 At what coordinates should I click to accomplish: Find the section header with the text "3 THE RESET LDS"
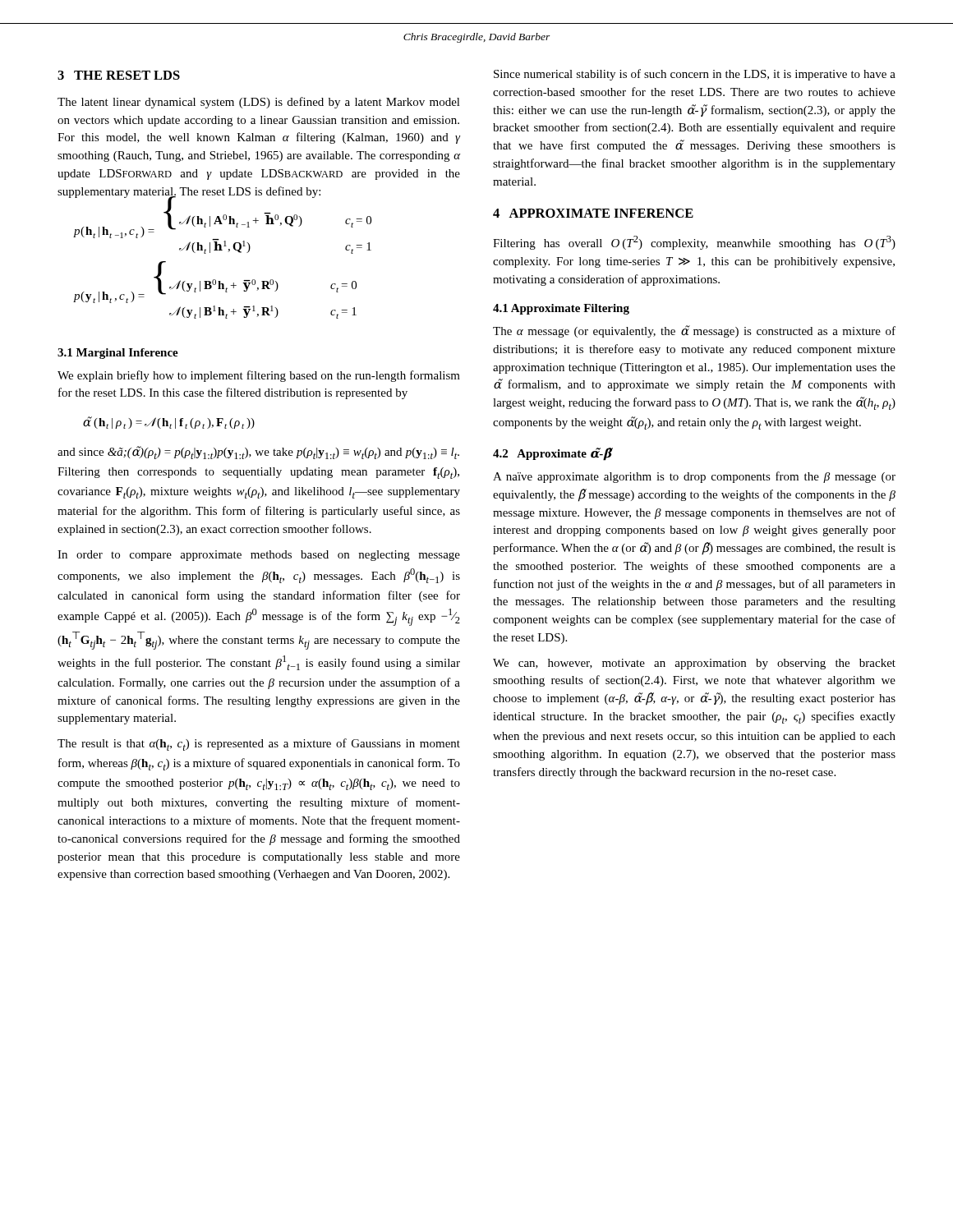pyautogui.click(x=119, y=75)
